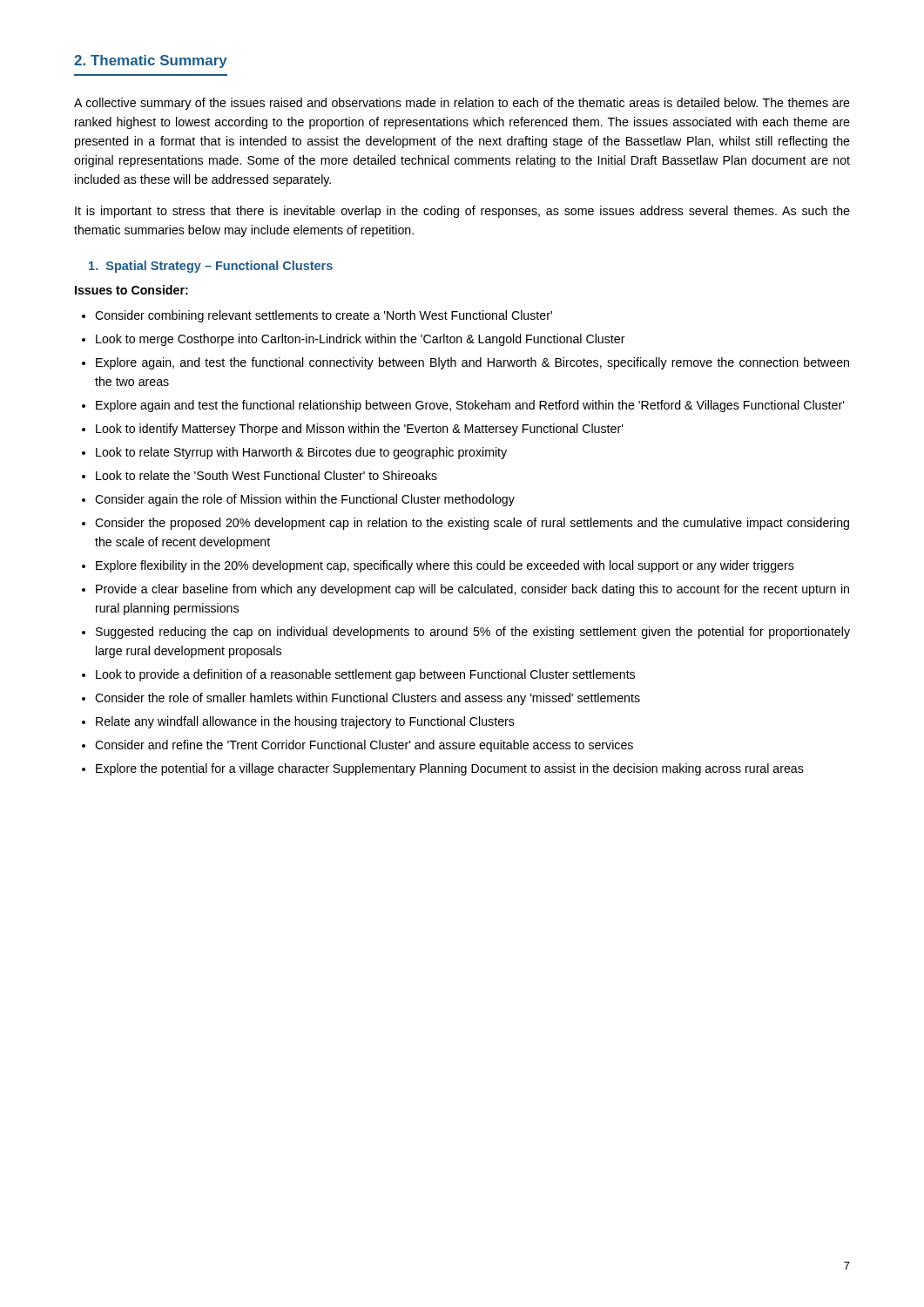Find the list item with the text "Look to identify Mattersey Thorpe"
Viewport: 924px width, 1307px height.
[x=359, y=429]
